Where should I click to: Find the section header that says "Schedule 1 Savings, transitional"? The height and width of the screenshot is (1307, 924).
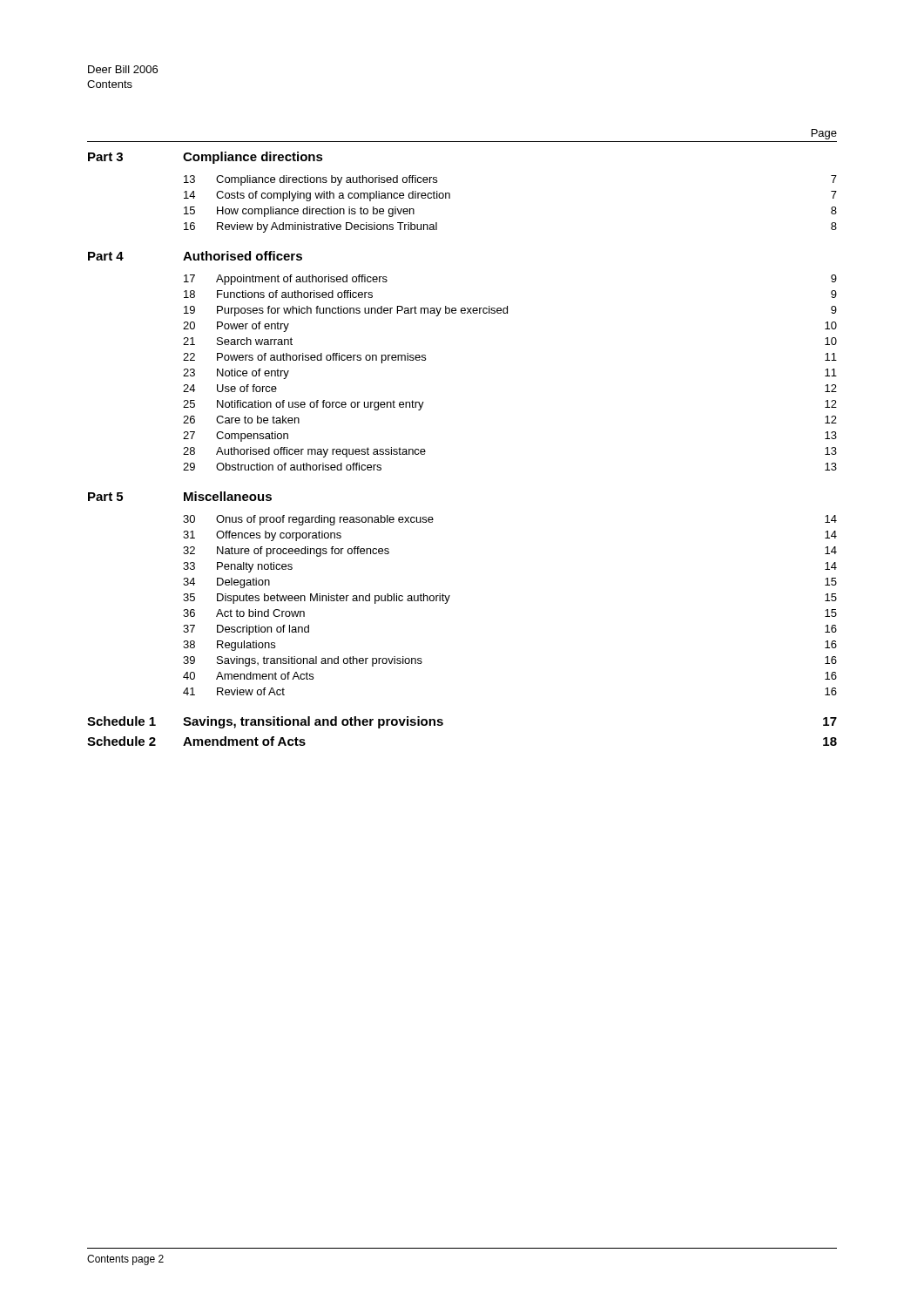click(x=118, y=722)
